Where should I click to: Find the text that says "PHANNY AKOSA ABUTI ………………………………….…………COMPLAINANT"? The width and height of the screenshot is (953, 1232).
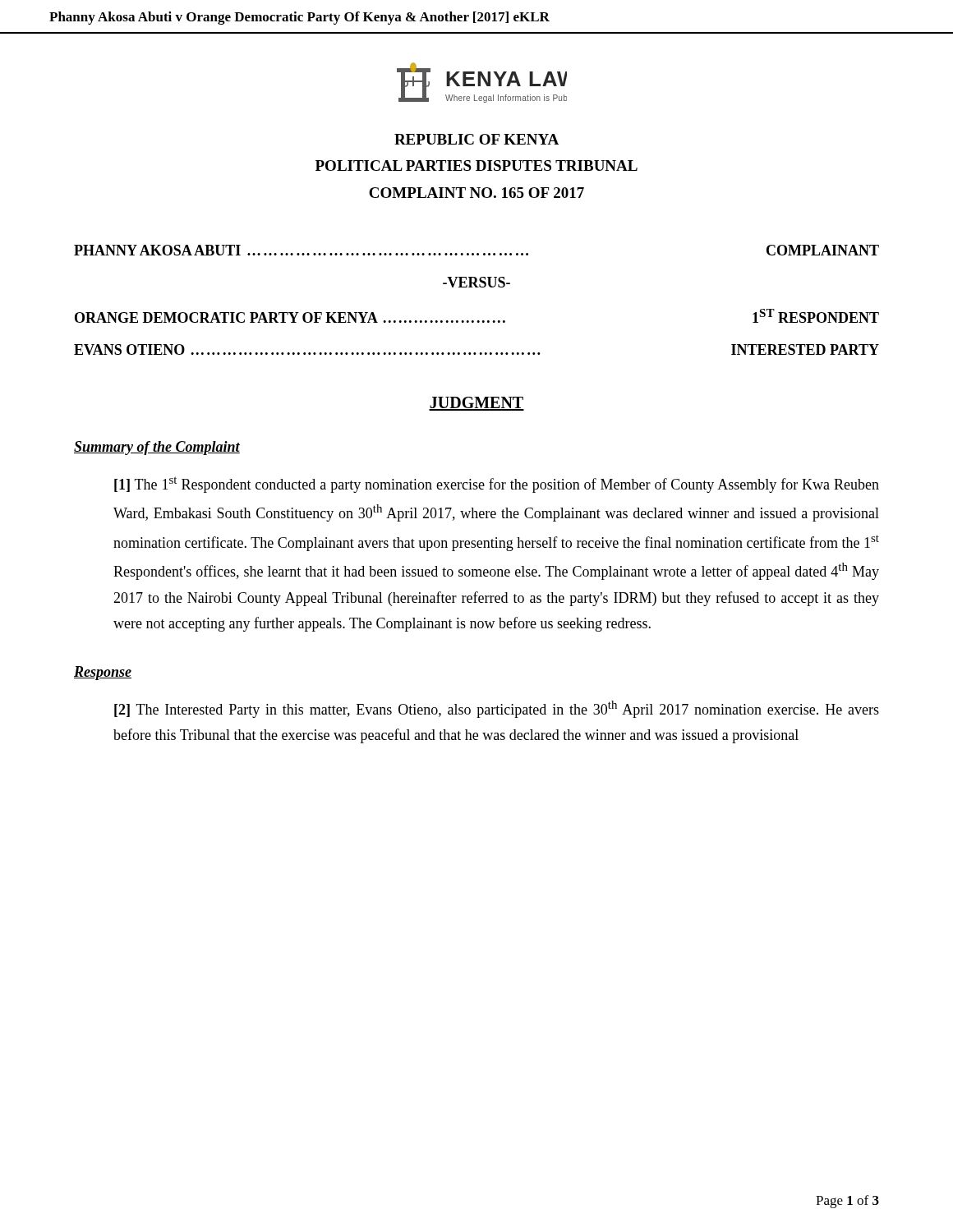pyautogui.click(x=476, y=251)
